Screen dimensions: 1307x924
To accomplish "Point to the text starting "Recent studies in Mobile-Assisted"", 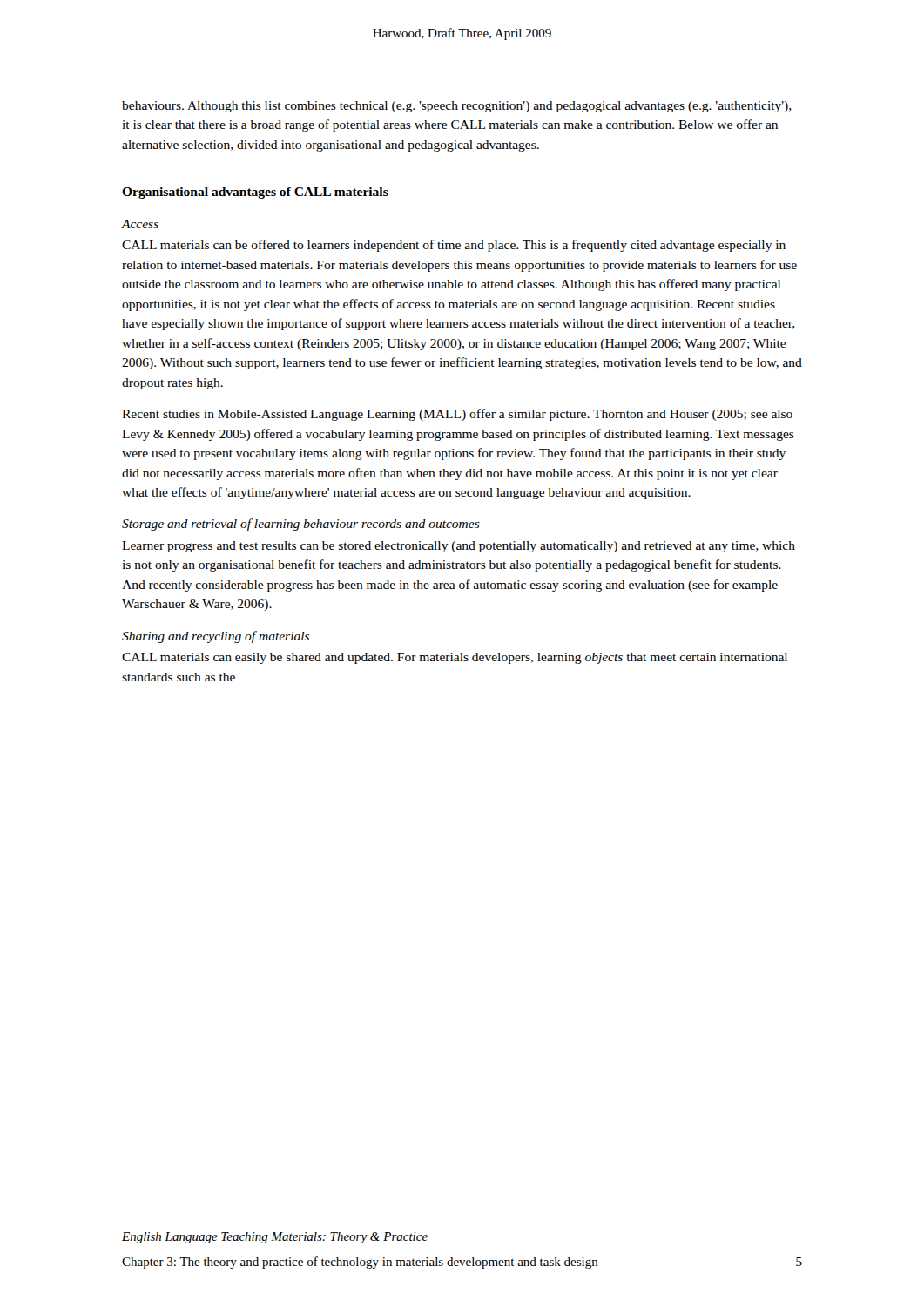I will point(458,453).
